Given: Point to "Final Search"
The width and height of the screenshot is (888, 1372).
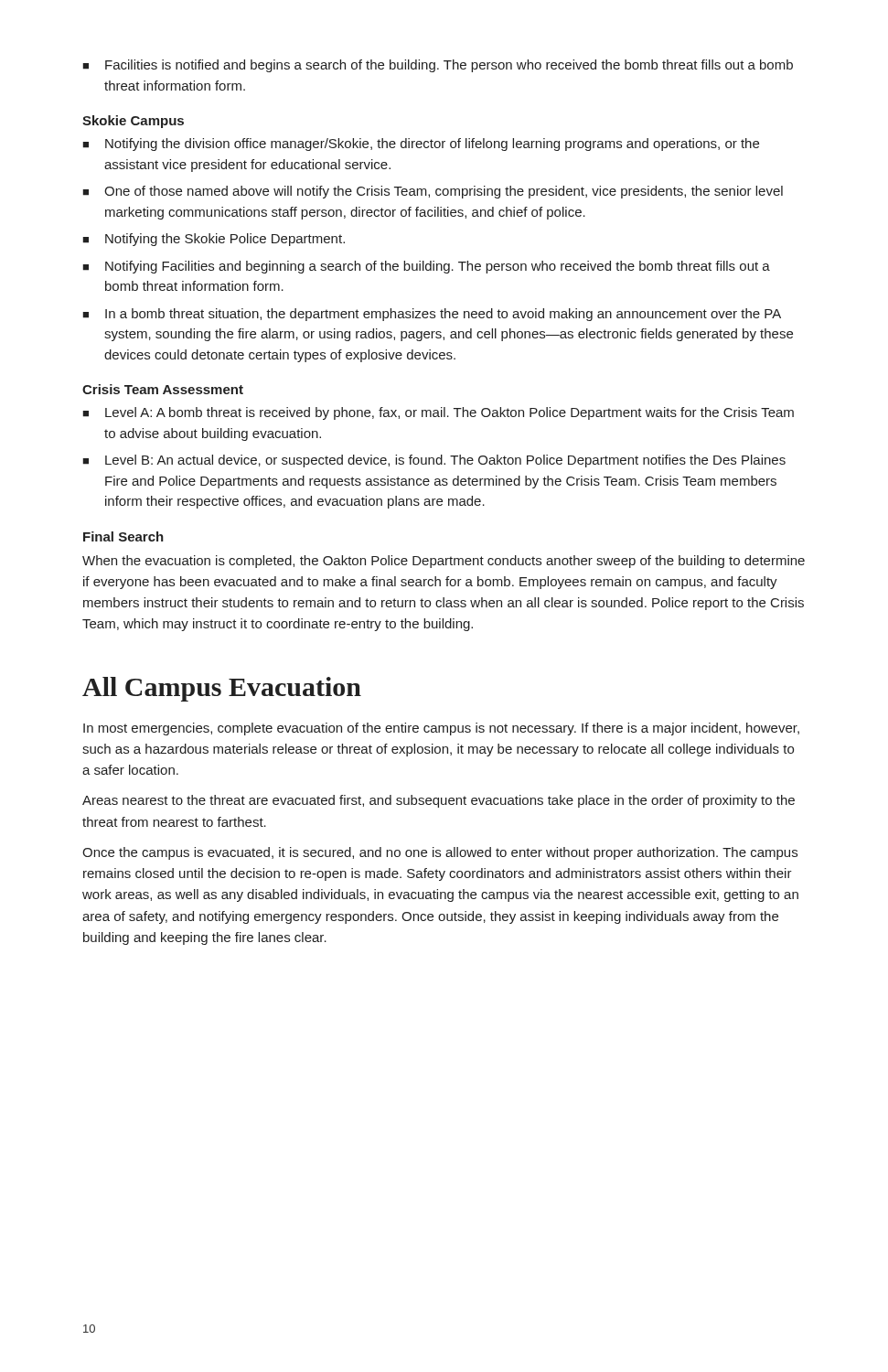Looking at the screenshot, I should (x=123, y=536).
